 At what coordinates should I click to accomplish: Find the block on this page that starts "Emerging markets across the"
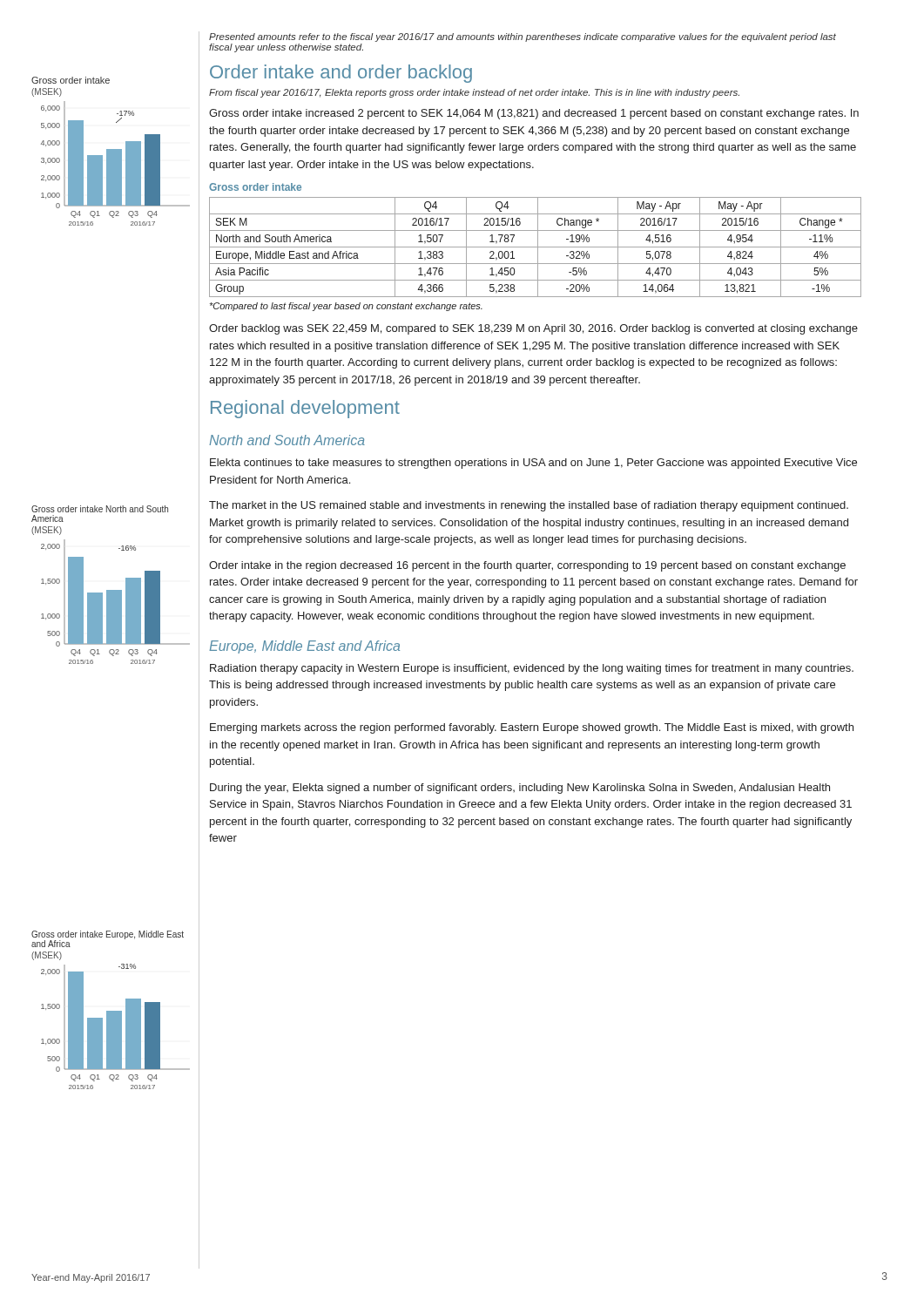[x=535, y=744]
